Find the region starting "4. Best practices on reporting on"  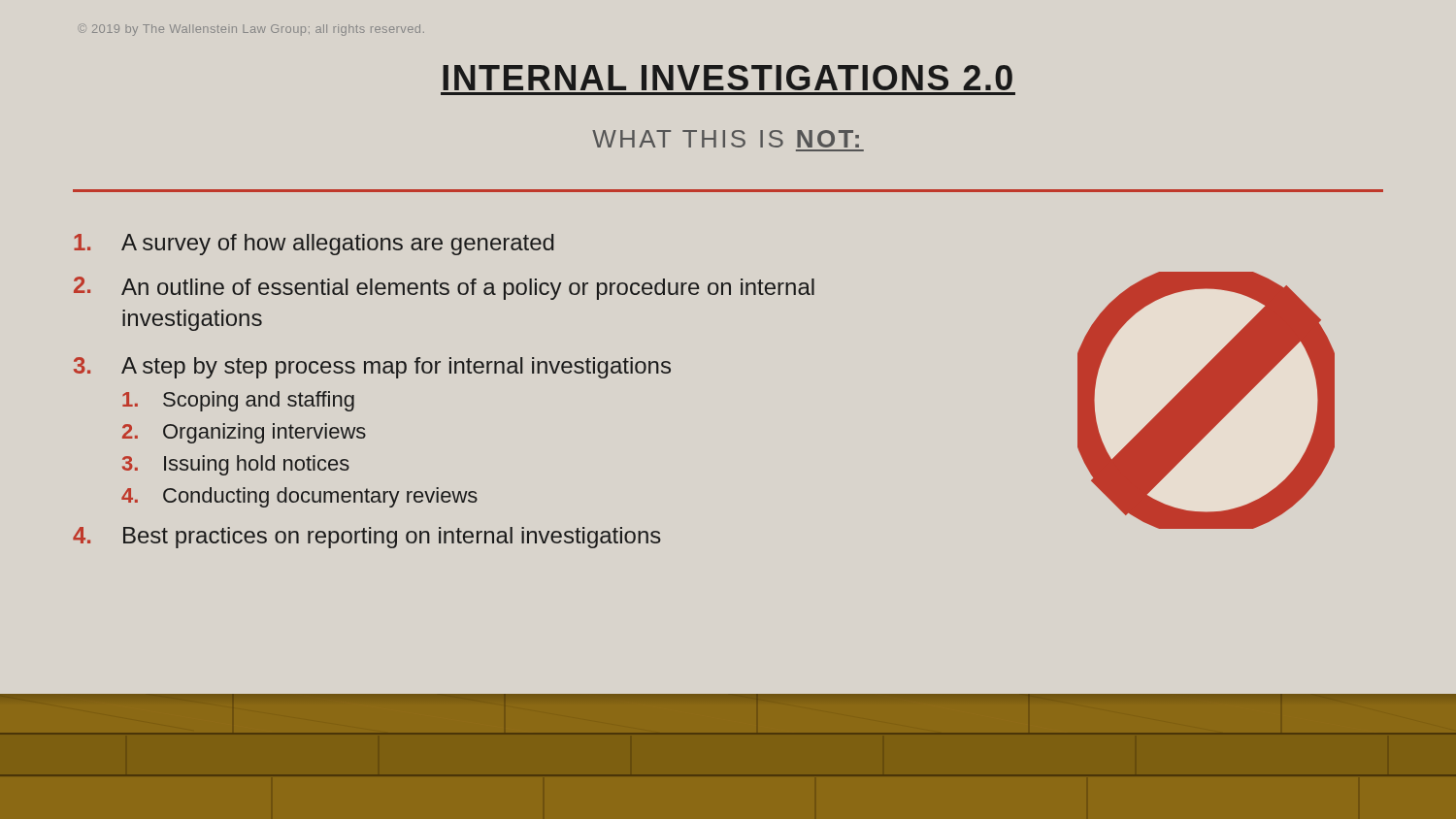tap(367, 529)
